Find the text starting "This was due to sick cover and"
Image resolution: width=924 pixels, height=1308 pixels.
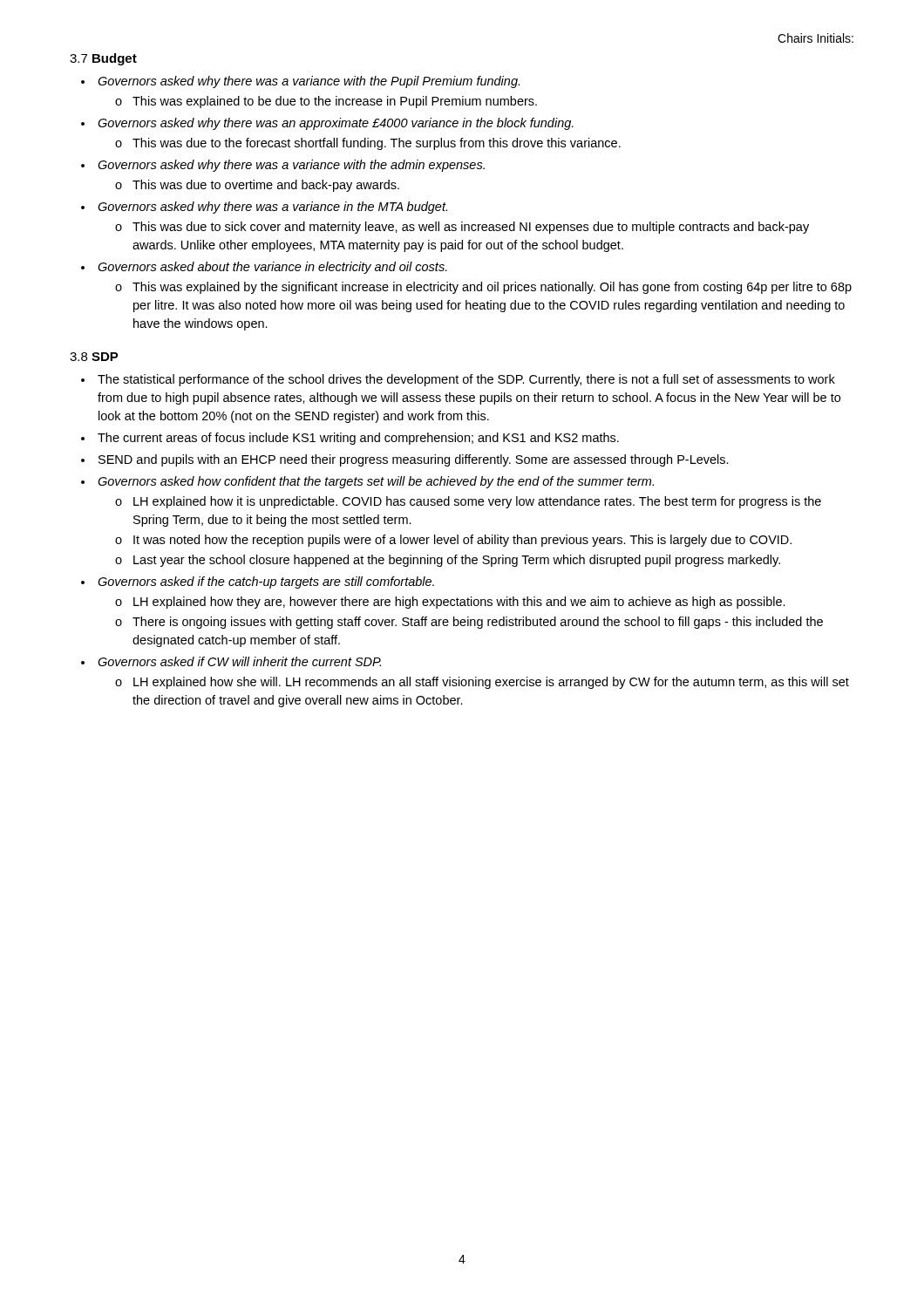pos(471,236)
